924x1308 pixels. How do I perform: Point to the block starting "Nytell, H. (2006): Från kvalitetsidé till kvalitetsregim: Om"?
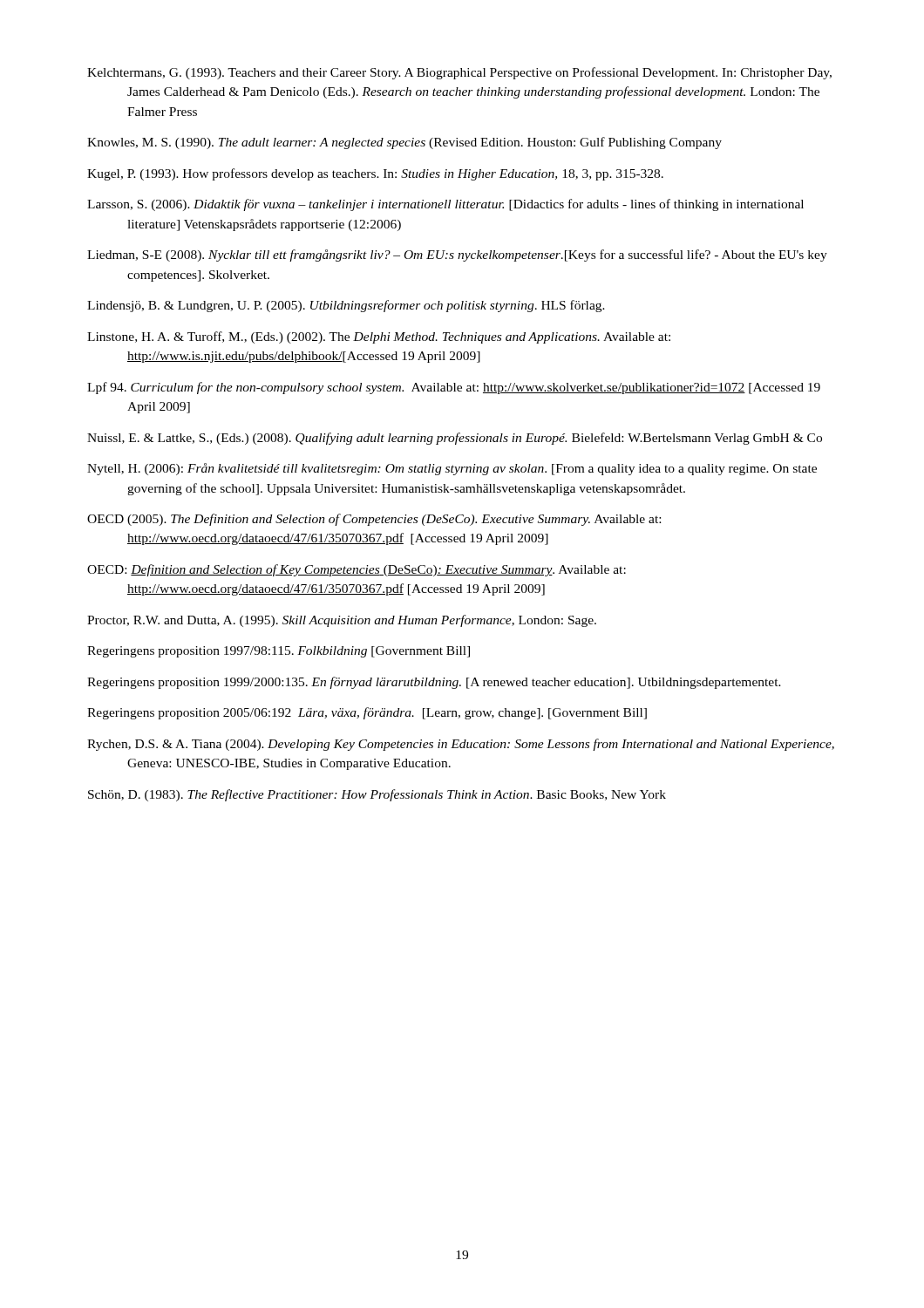pos(452,478)
